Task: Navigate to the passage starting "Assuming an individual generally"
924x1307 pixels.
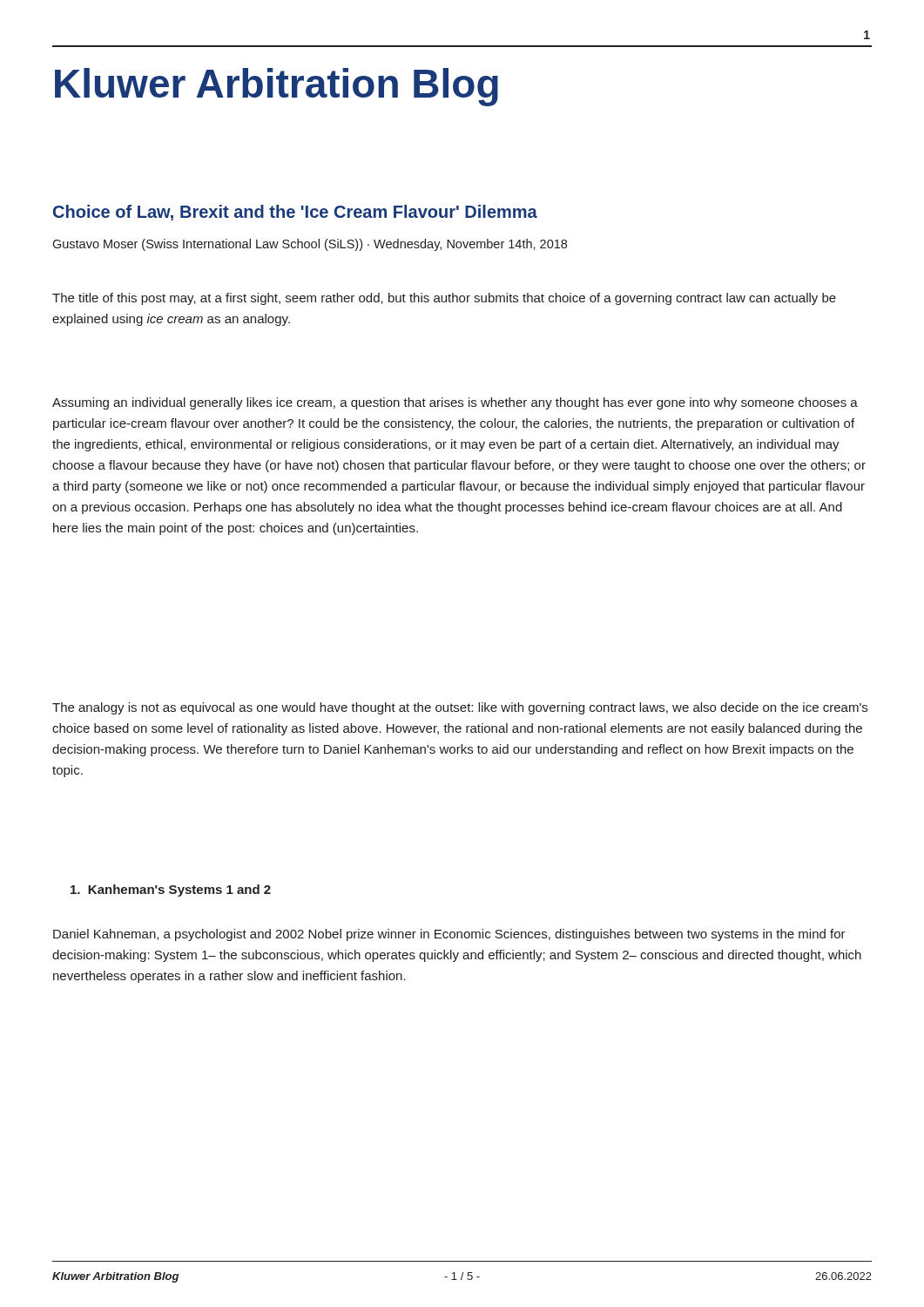Action: point(459,465)
